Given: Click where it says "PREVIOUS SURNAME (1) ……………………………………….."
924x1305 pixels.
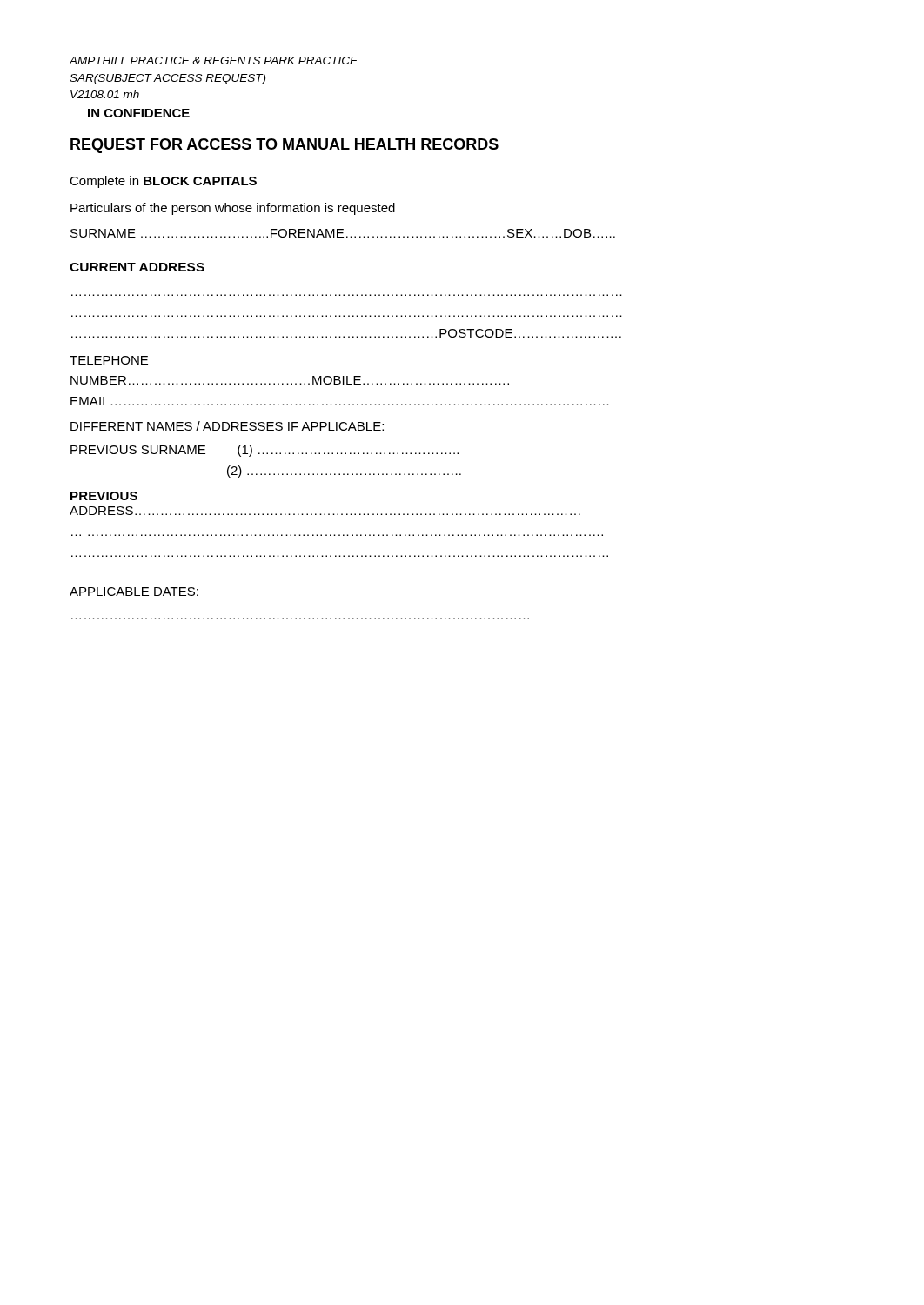Looking at the screenshot, I should [462, 449].
